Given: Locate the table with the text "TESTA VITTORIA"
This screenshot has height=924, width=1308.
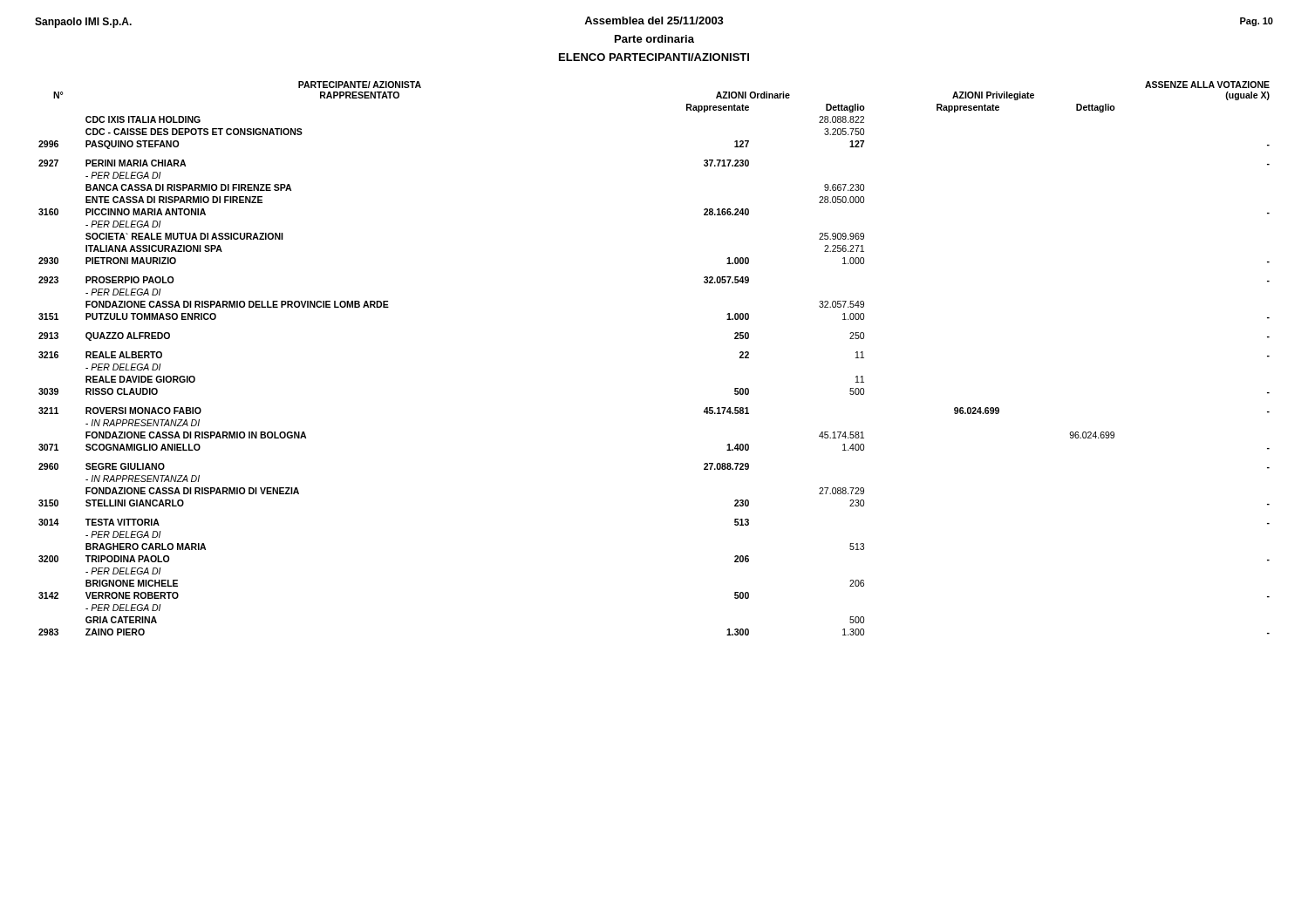Looking at the screenshot, I should point(654,358).
